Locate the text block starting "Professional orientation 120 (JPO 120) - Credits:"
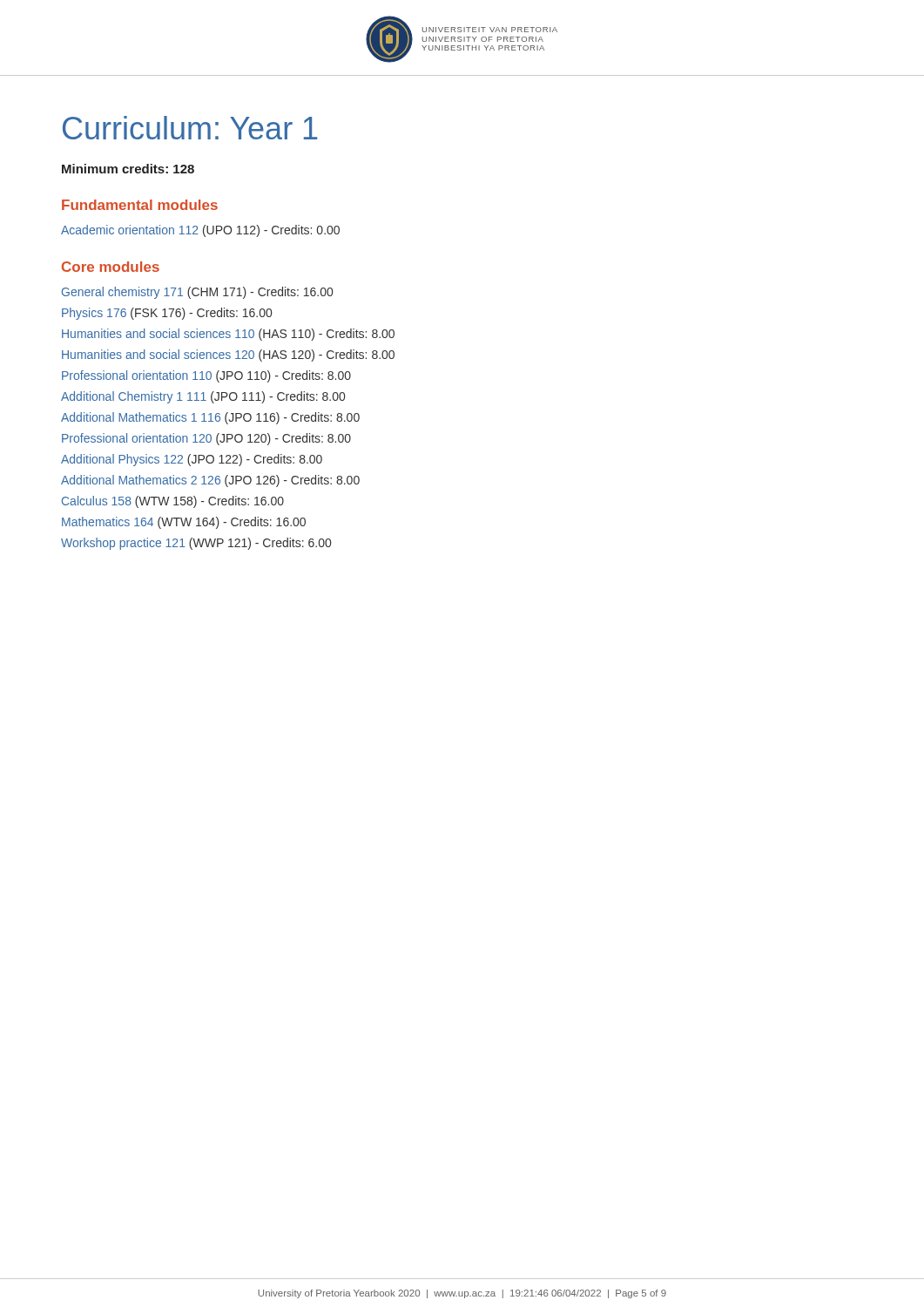This screenshot has height=1307, width=924. coord(206,439)
